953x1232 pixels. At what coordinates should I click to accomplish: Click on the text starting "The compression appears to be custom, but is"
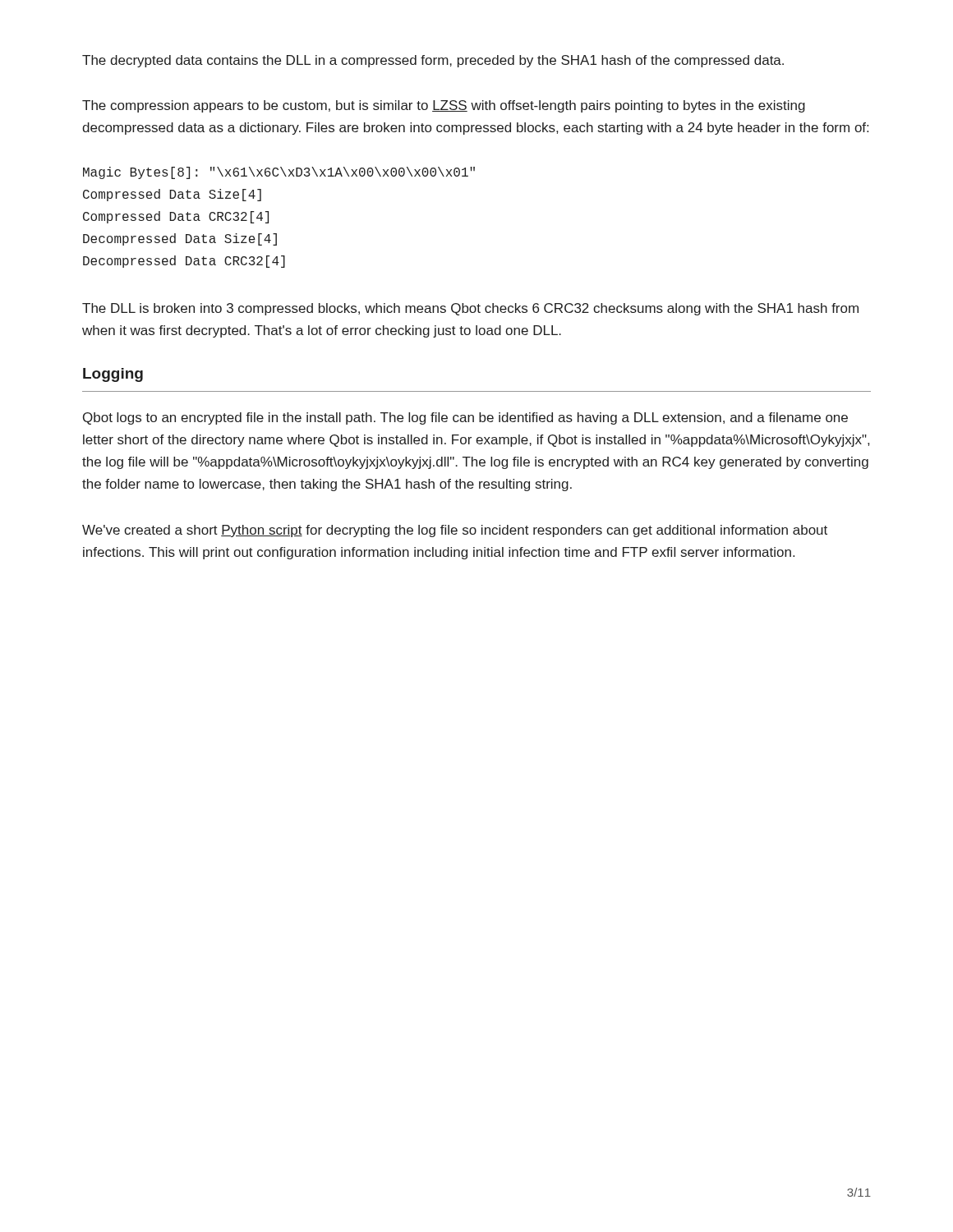(x=476, y=117)
